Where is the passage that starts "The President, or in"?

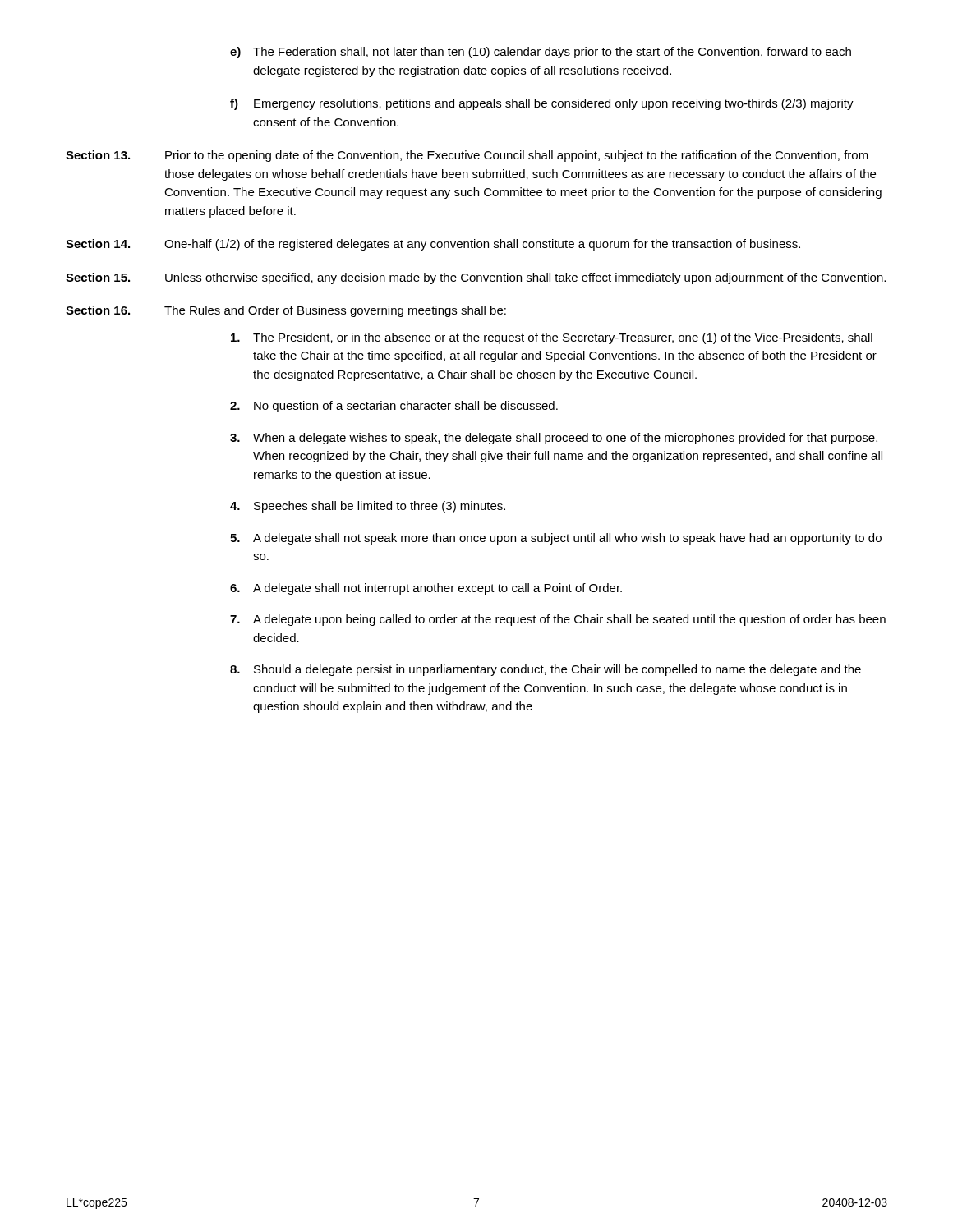[559, 356]
